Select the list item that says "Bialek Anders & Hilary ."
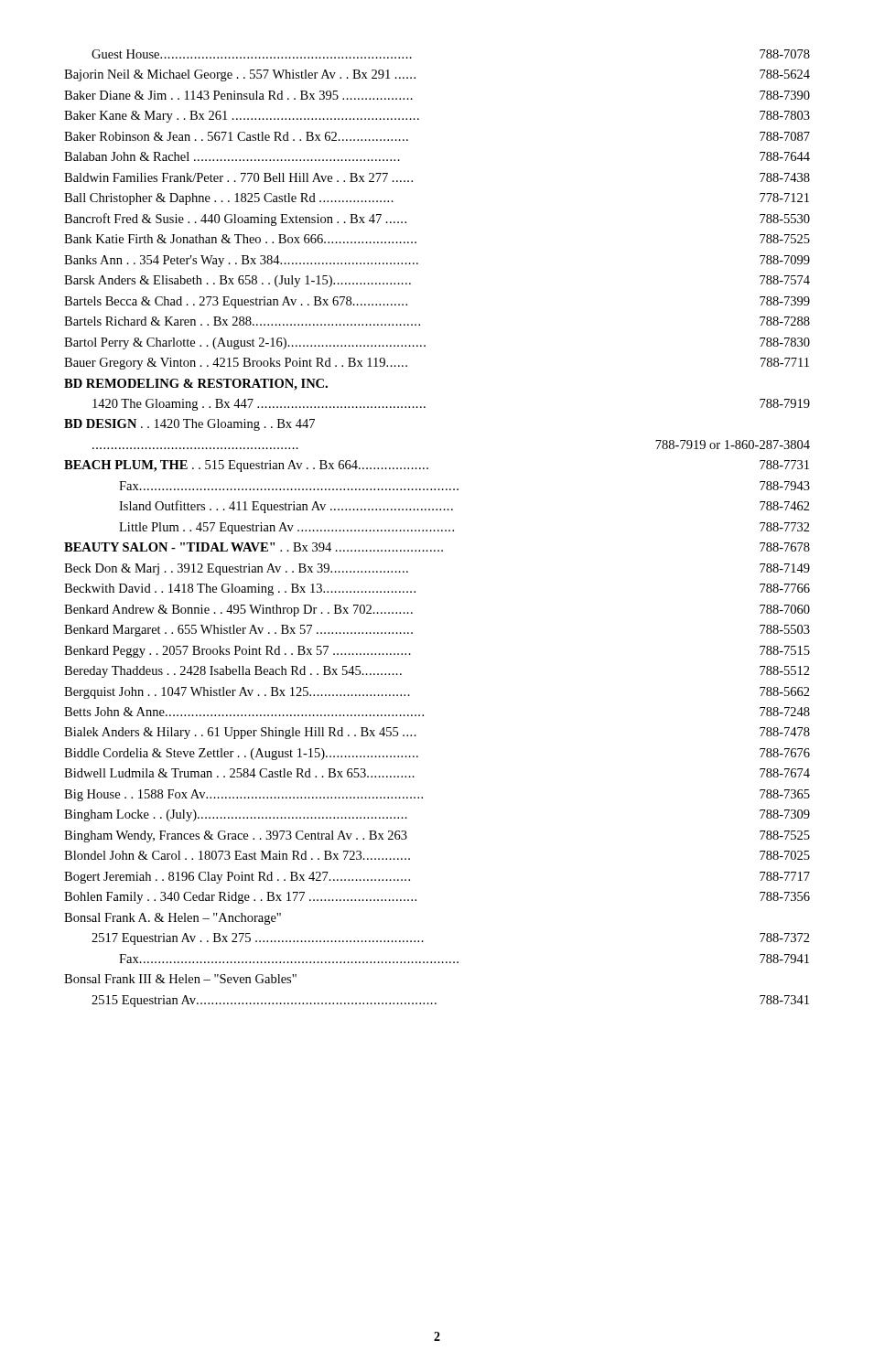 235,733
